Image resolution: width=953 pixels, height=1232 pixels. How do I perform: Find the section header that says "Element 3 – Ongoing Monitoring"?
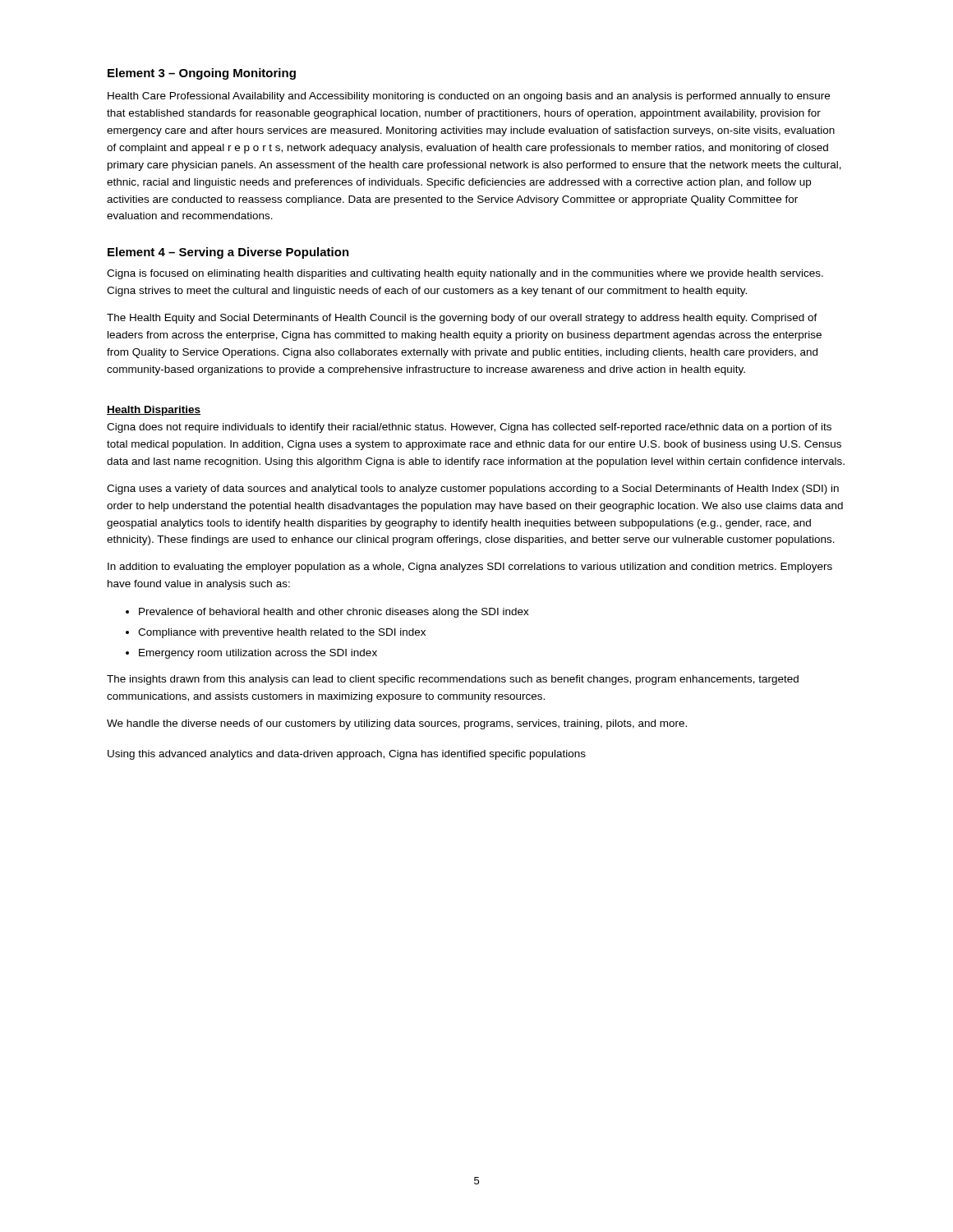202,73
